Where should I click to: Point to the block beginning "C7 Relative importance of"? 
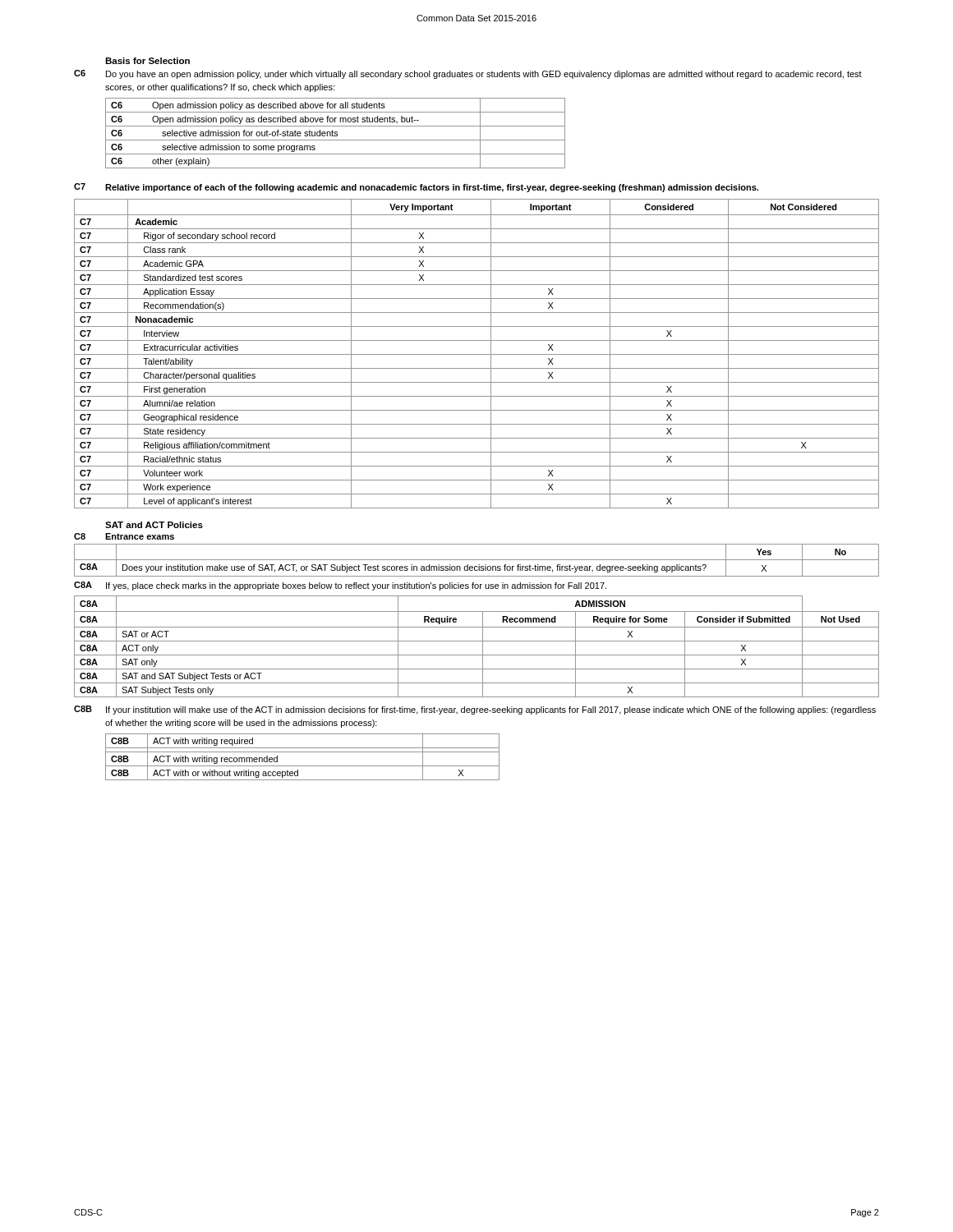476,188
